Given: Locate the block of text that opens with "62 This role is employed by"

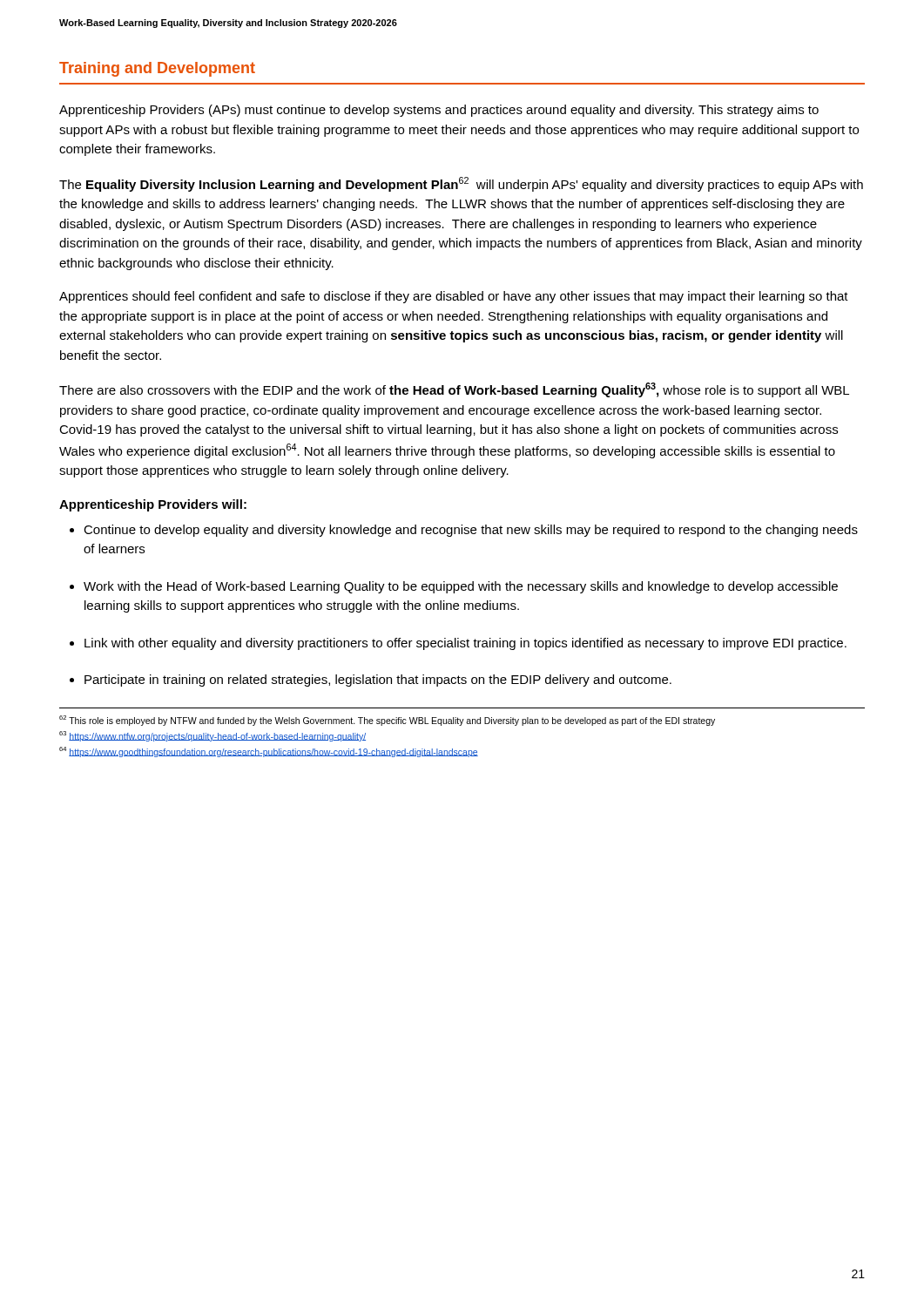Looking at the screenshot, I should [462, 720].
